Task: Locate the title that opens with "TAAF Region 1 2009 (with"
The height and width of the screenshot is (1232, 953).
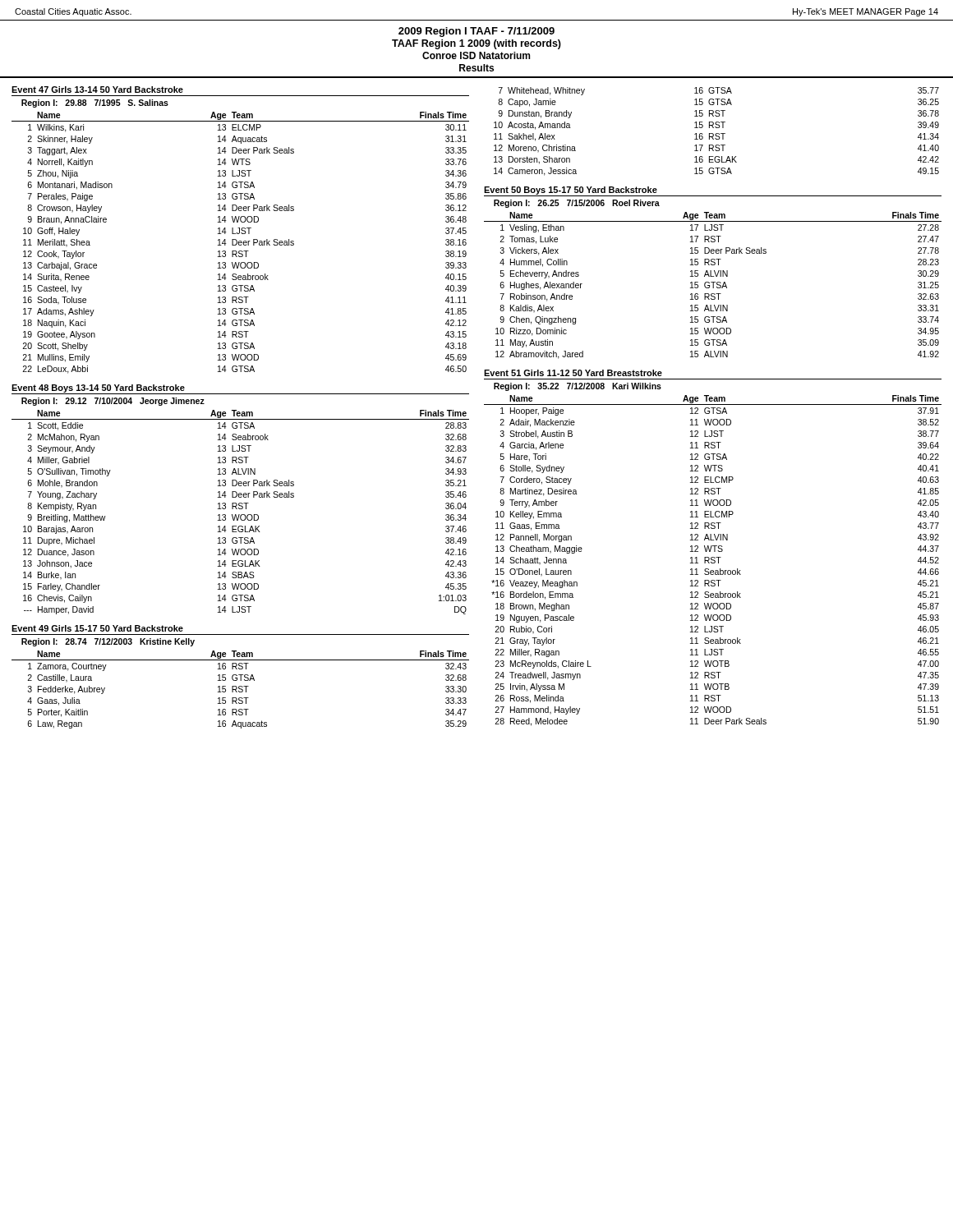Action: (476, 44)
